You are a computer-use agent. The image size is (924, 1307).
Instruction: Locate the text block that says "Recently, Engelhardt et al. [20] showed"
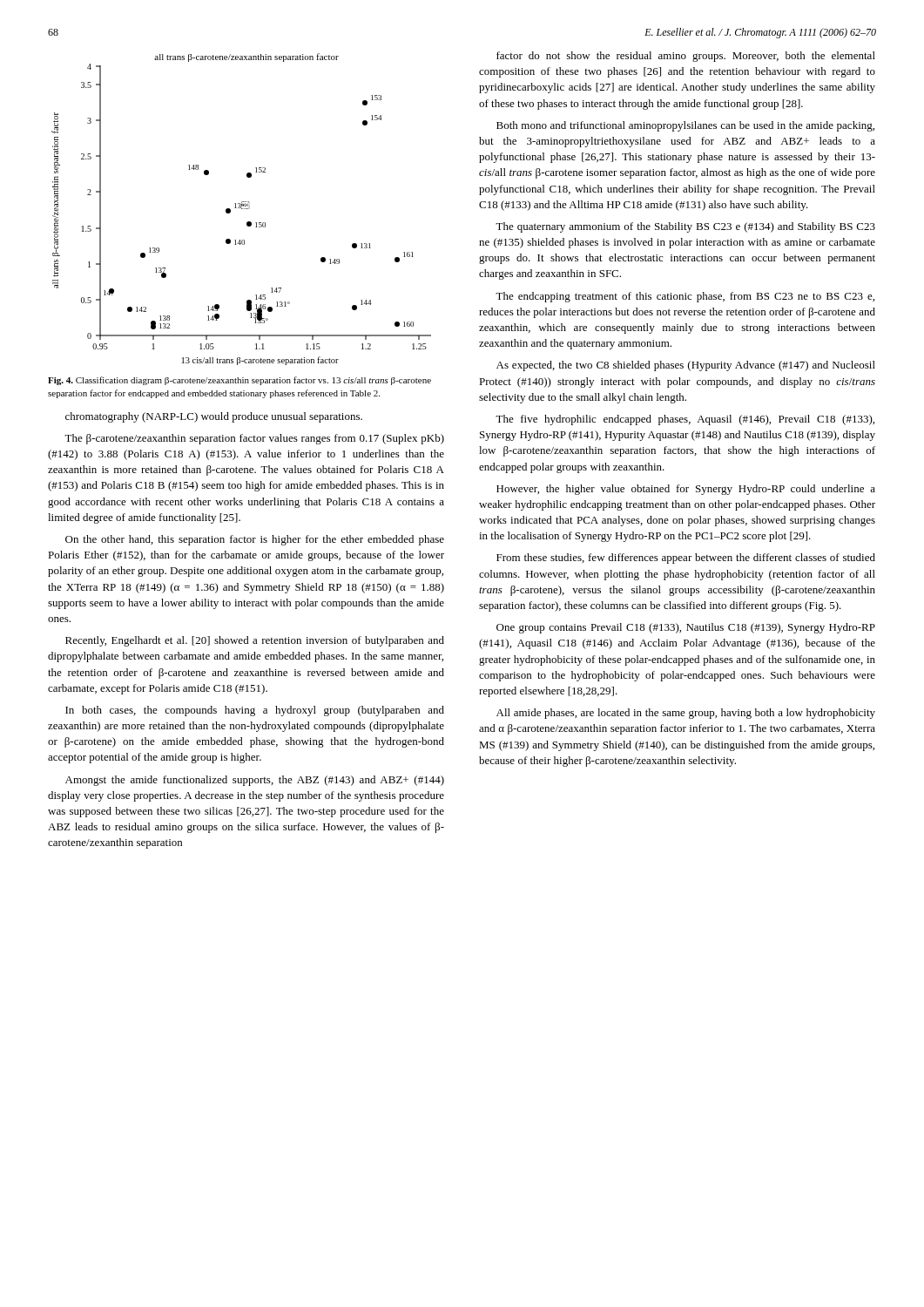(x=246, y=664)
